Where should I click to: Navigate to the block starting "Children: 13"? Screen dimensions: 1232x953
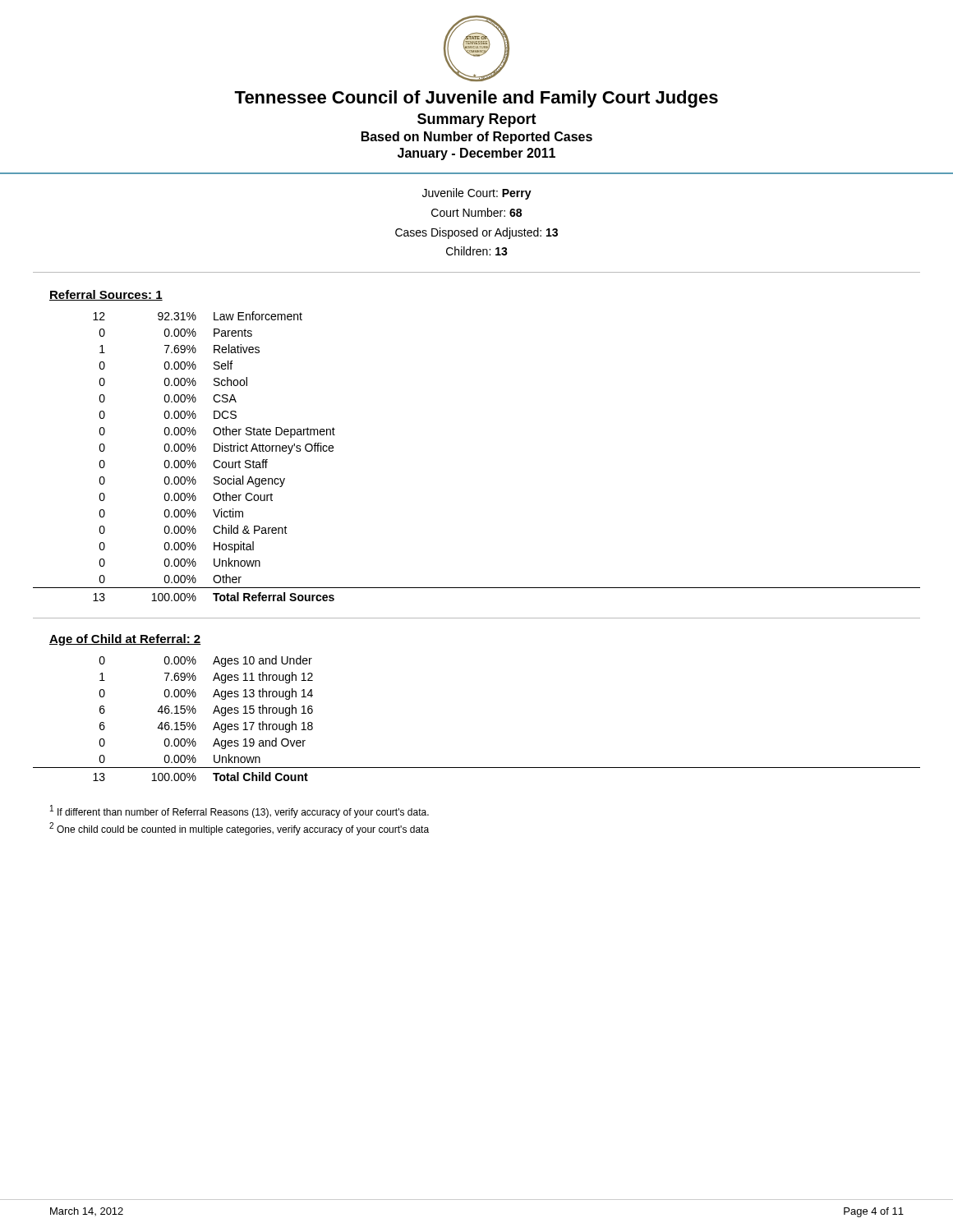click(476, 252)
